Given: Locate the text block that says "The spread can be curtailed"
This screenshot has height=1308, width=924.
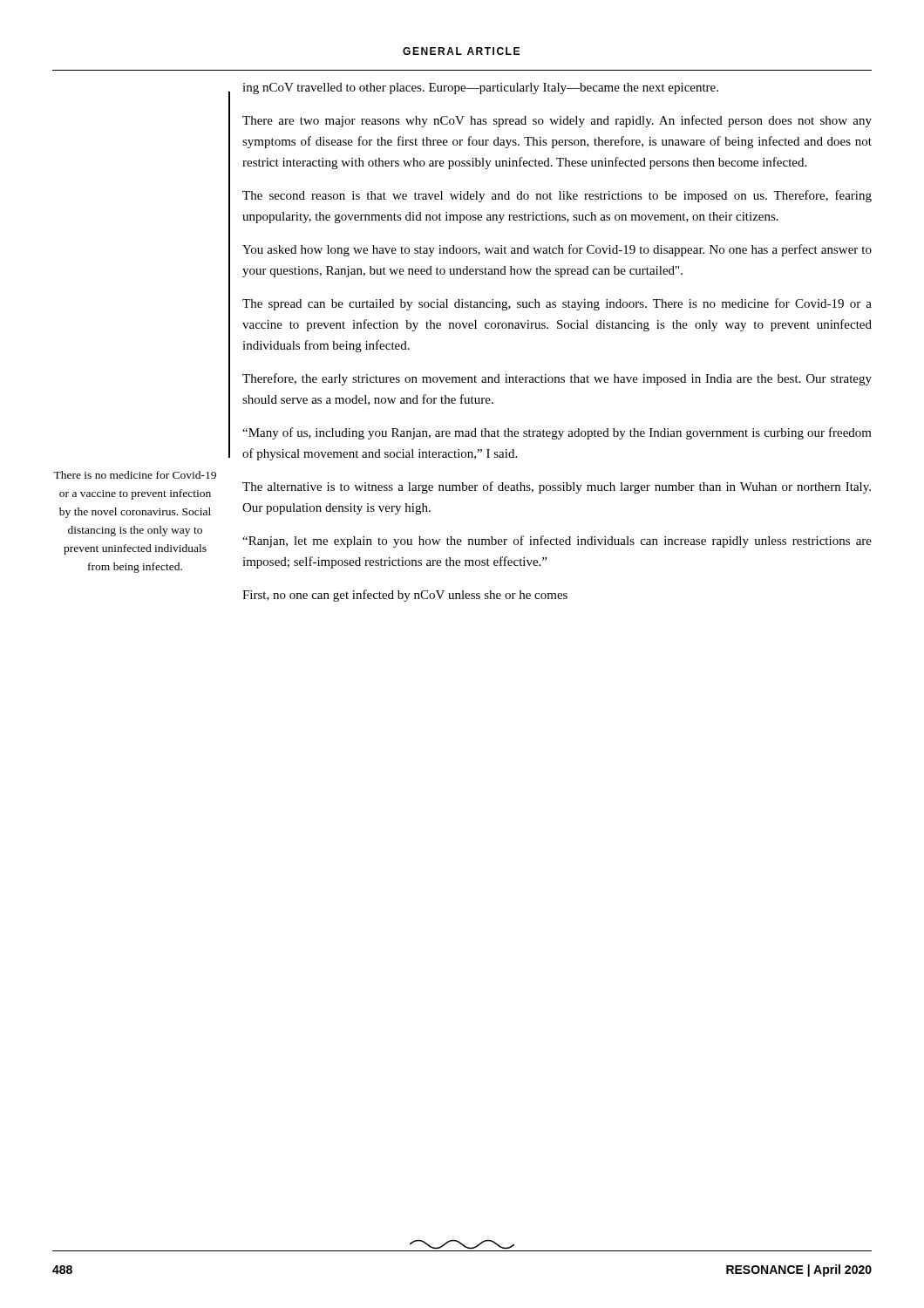Looking at the screenshot, I should 557,324.
